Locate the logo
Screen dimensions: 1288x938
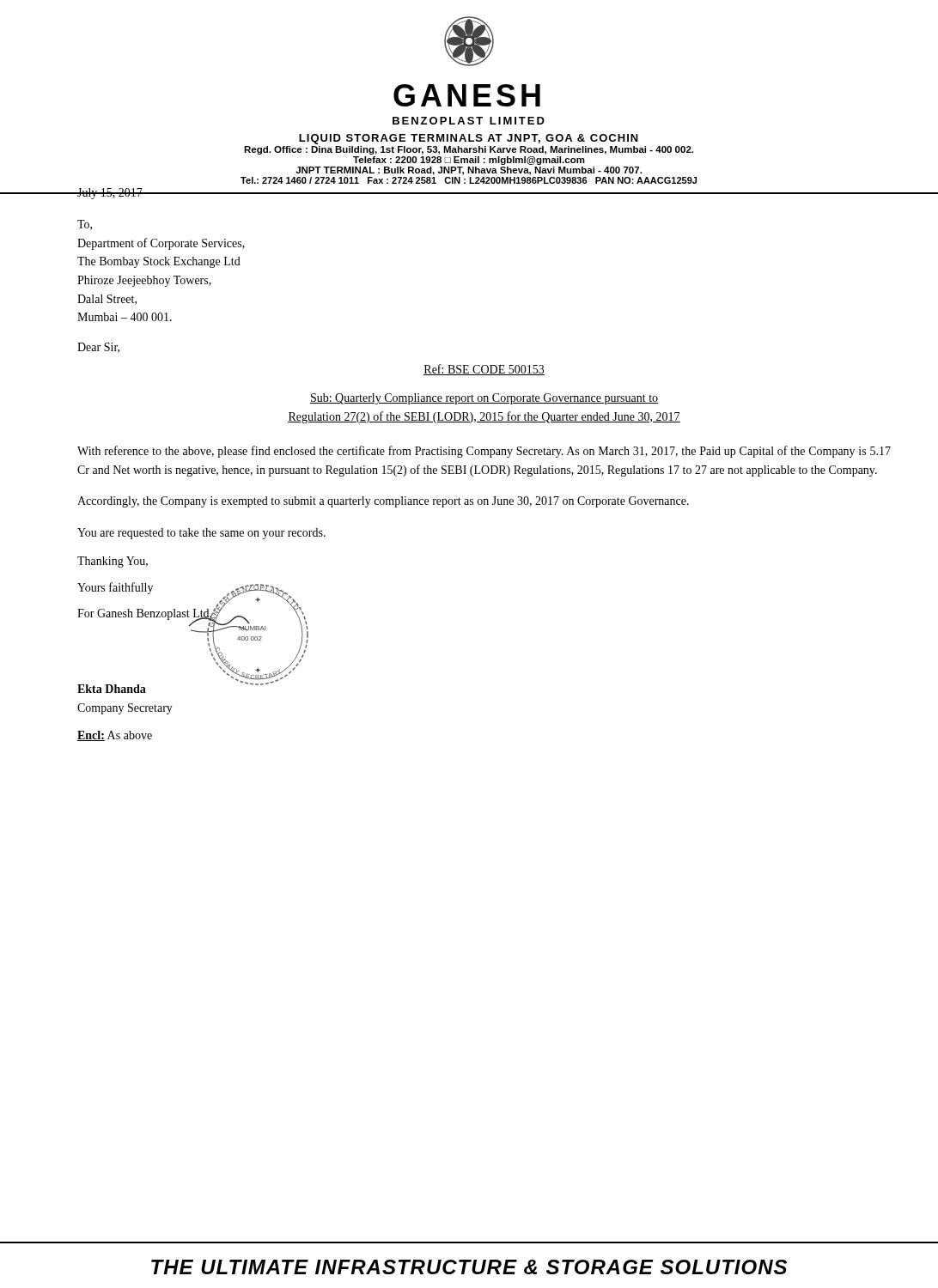tap(469, 37)
